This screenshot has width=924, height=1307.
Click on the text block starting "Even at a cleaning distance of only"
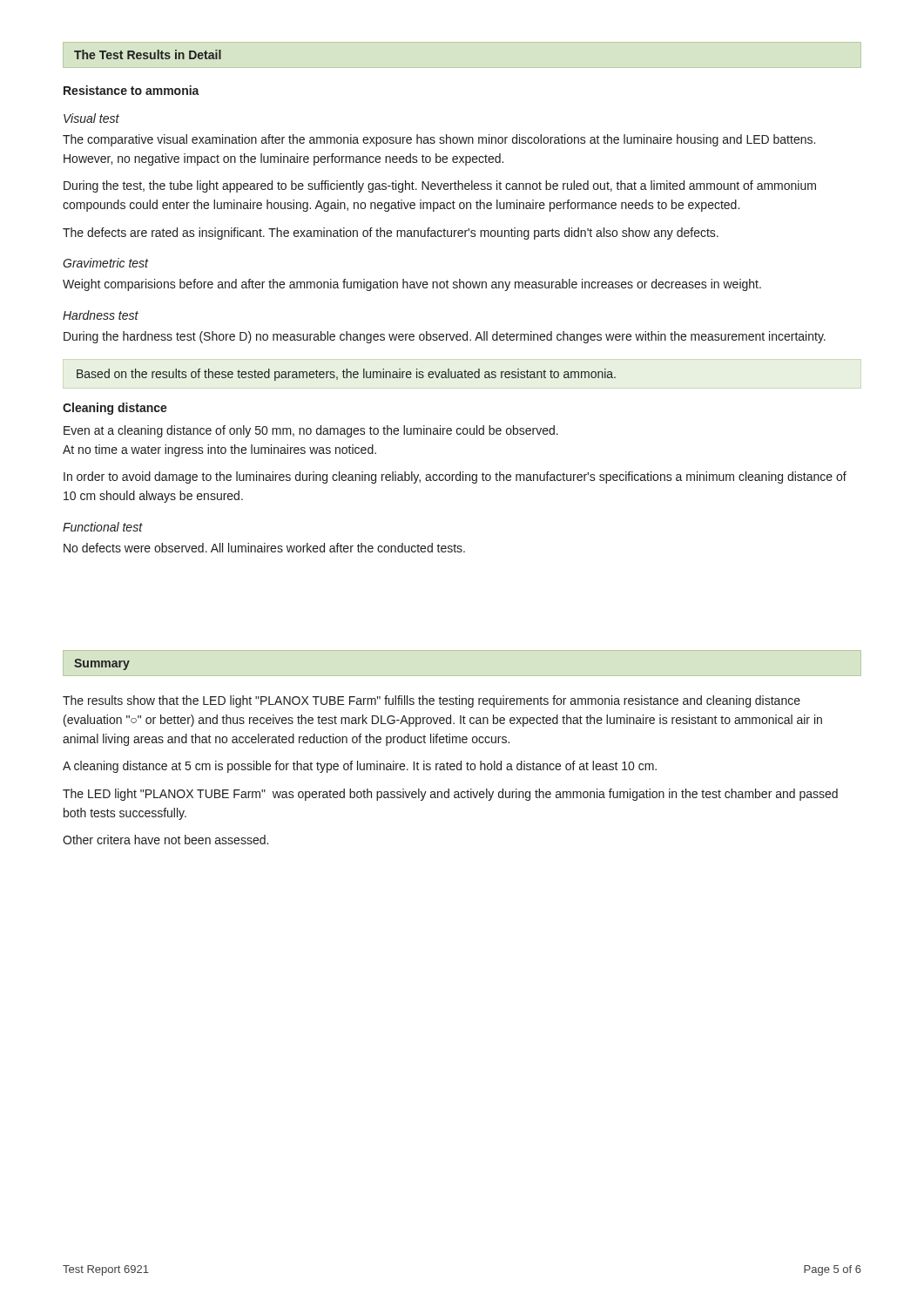[x=311, y=440]
